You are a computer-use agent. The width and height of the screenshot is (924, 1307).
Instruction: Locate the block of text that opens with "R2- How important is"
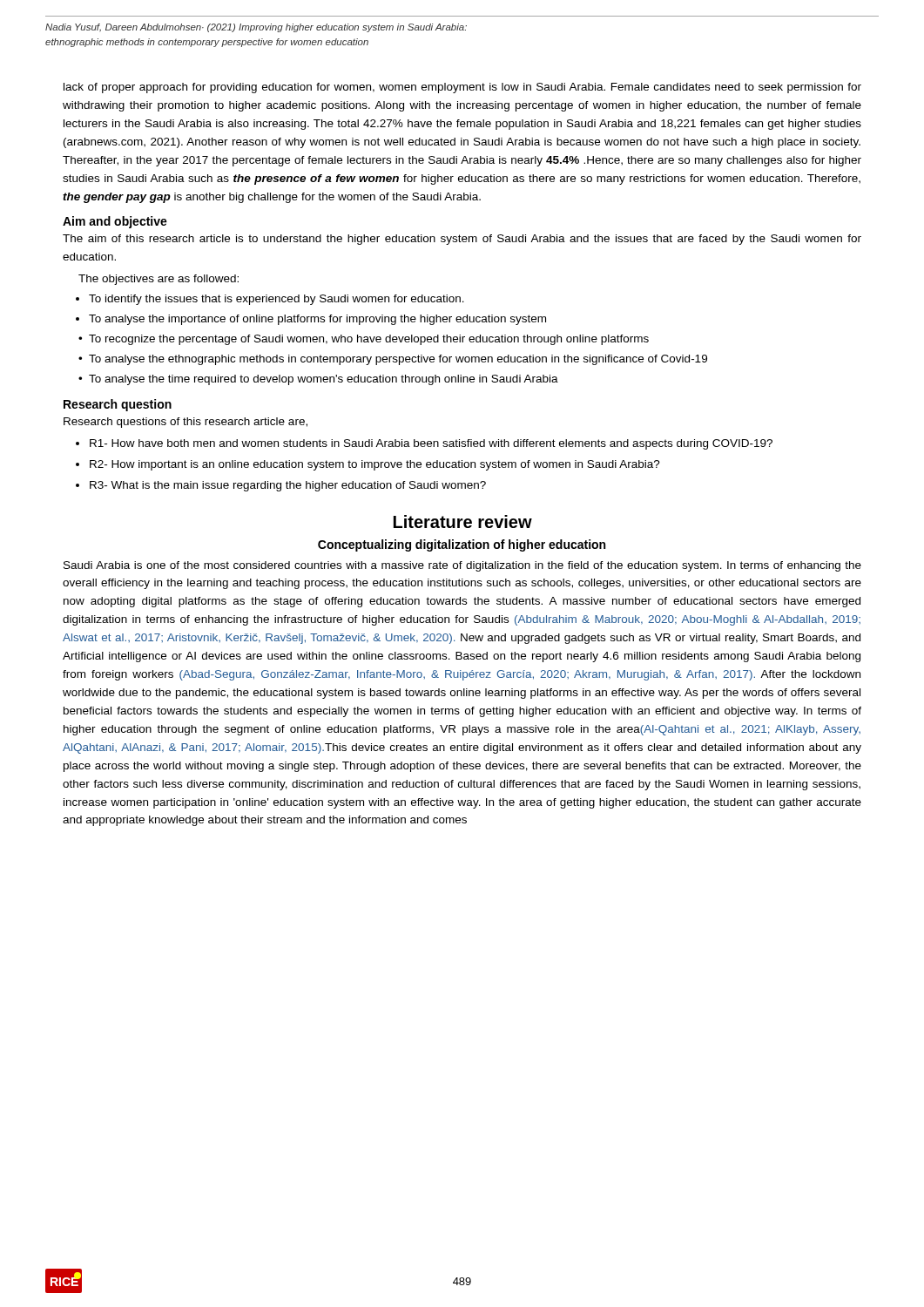coord(374,464)
